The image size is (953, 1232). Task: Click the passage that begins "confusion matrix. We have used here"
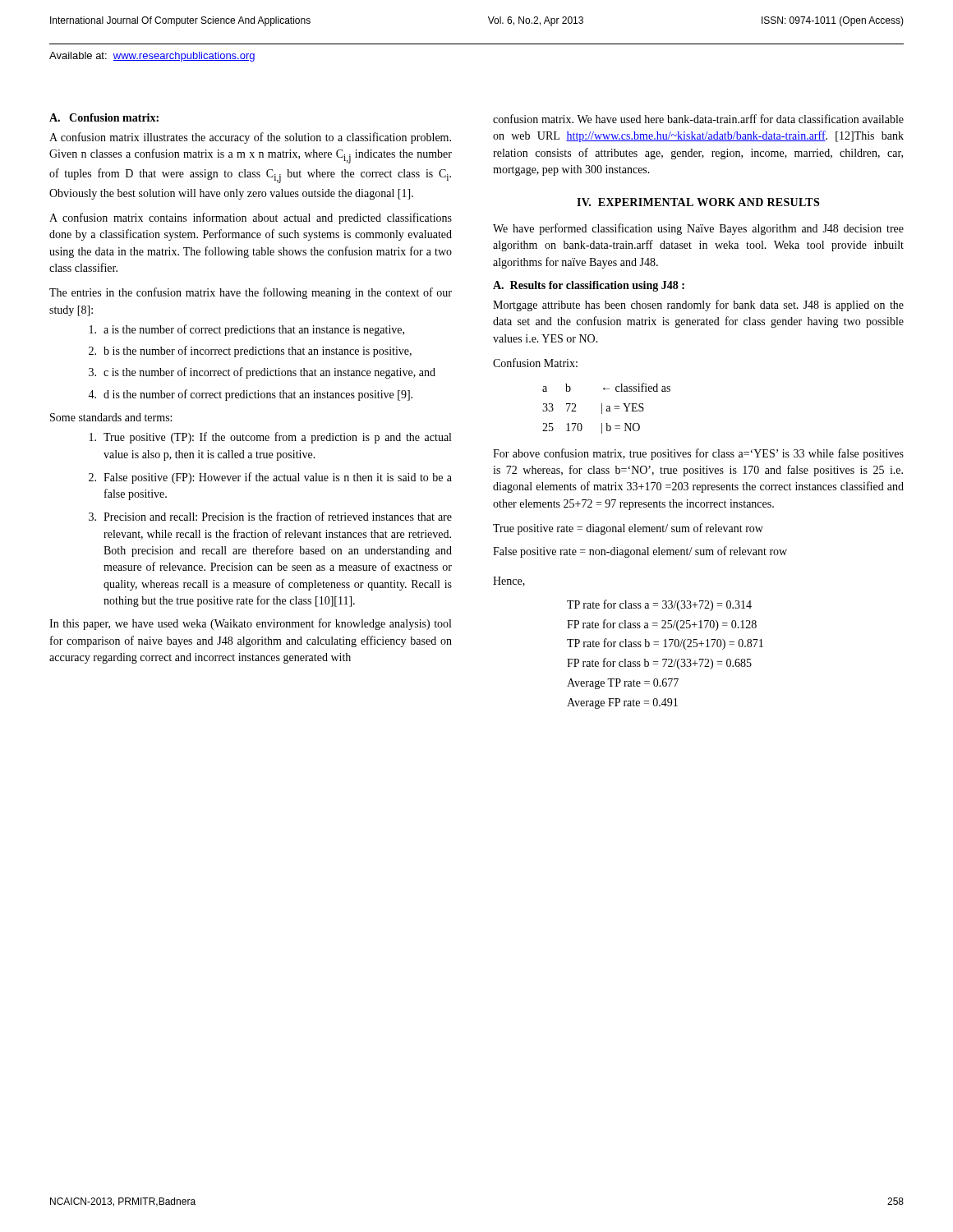pos(698,145)
